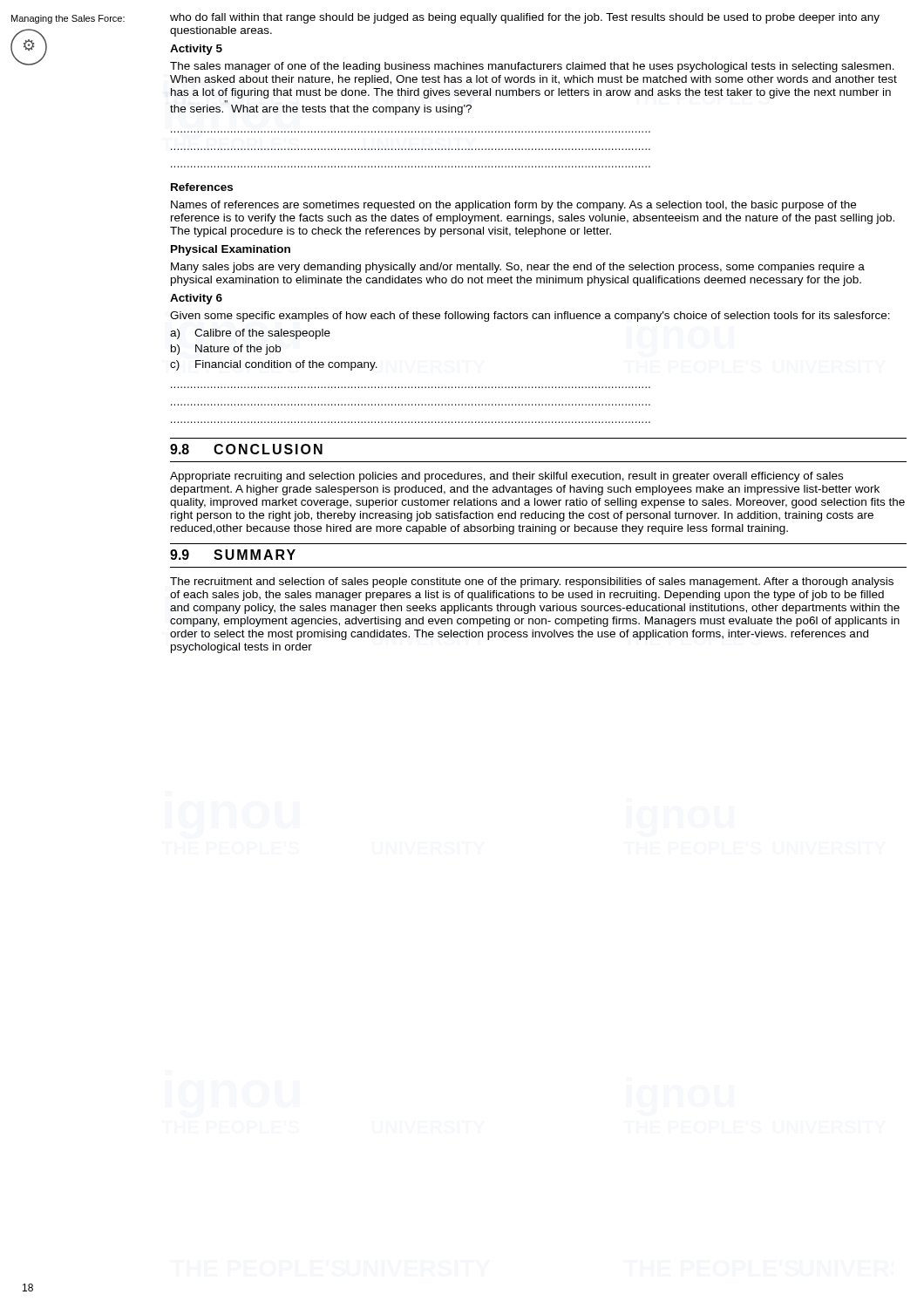Screen dimensions: 1308x924
Task: Point to the text block starting "Many sales jobs are"
Action: (517, 273)
